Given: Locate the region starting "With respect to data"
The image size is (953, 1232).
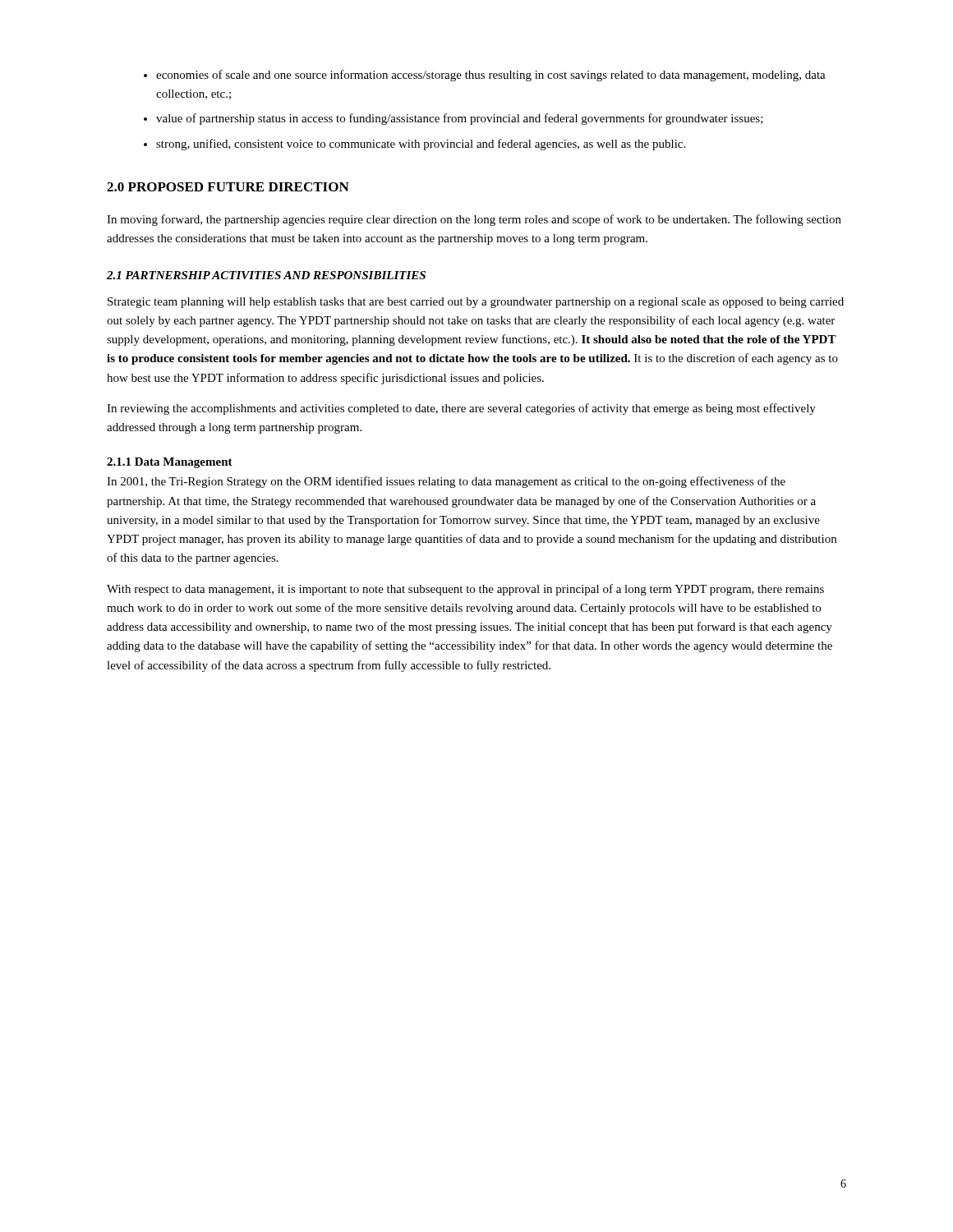Looking at the screenshot, I should (x=470, y=627).
